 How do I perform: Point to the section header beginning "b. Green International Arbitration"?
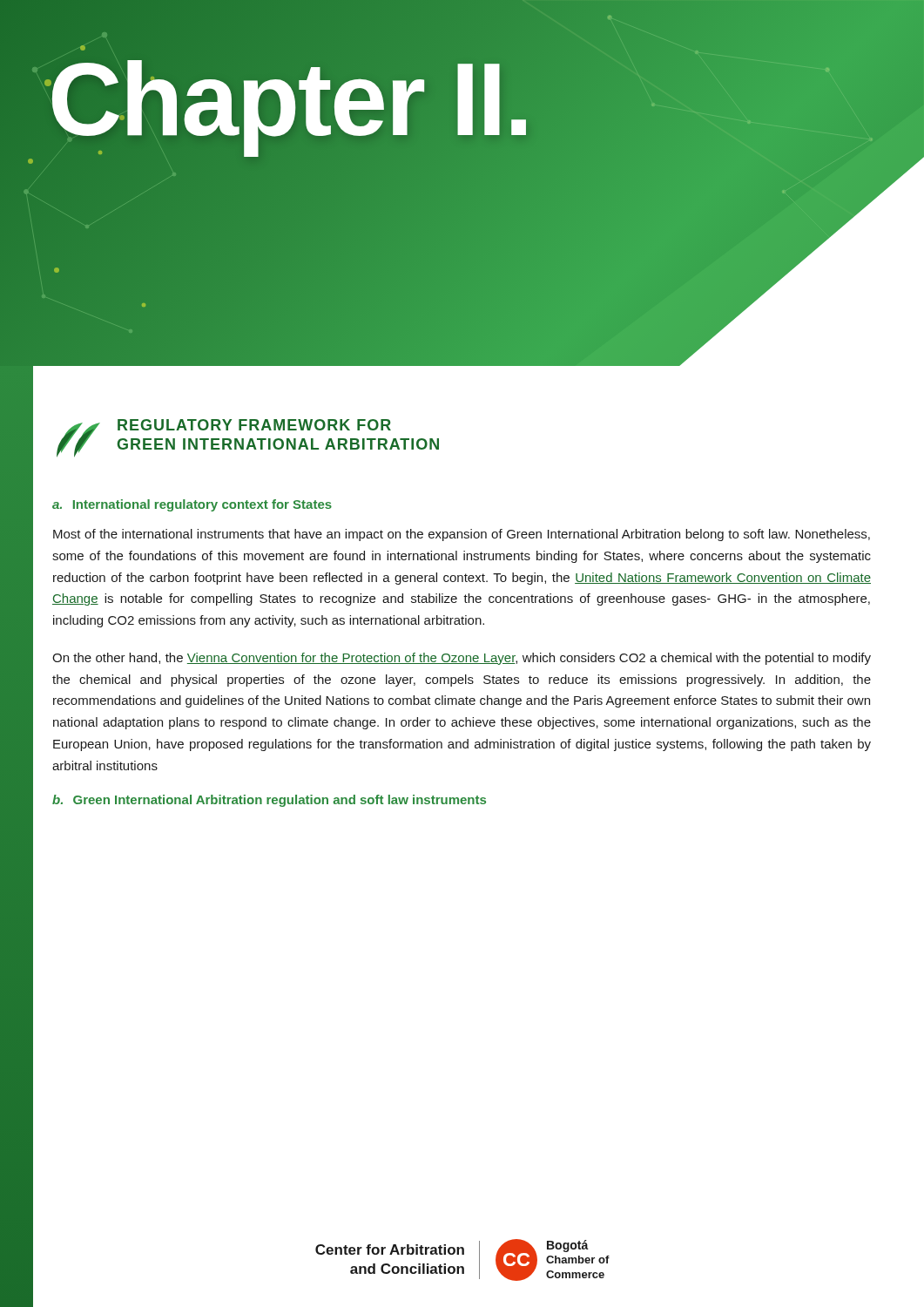(269, 800)
